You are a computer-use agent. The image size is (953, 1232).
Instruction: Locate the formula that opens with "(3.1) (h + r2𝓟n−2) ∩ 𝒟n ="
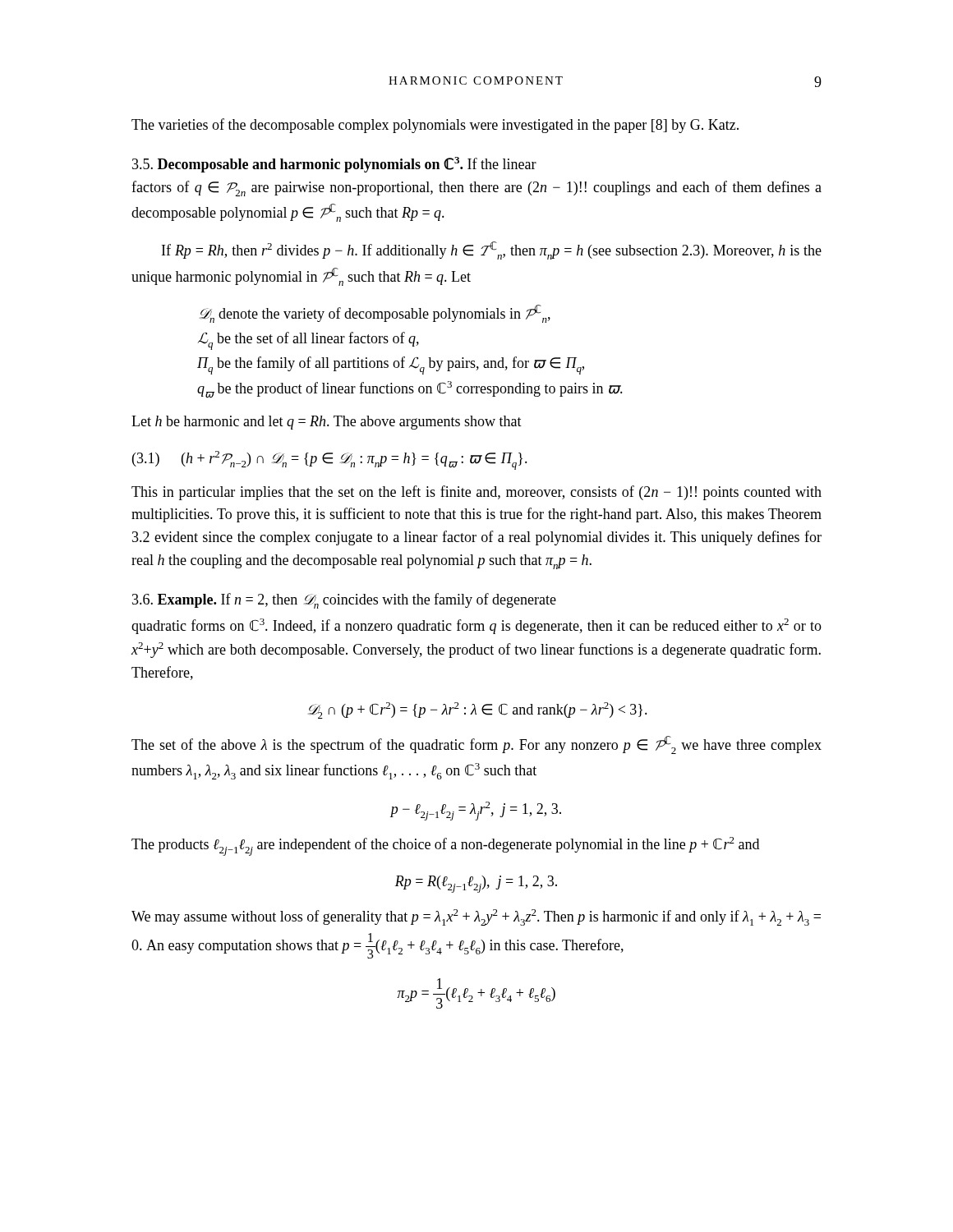point(476,459)
